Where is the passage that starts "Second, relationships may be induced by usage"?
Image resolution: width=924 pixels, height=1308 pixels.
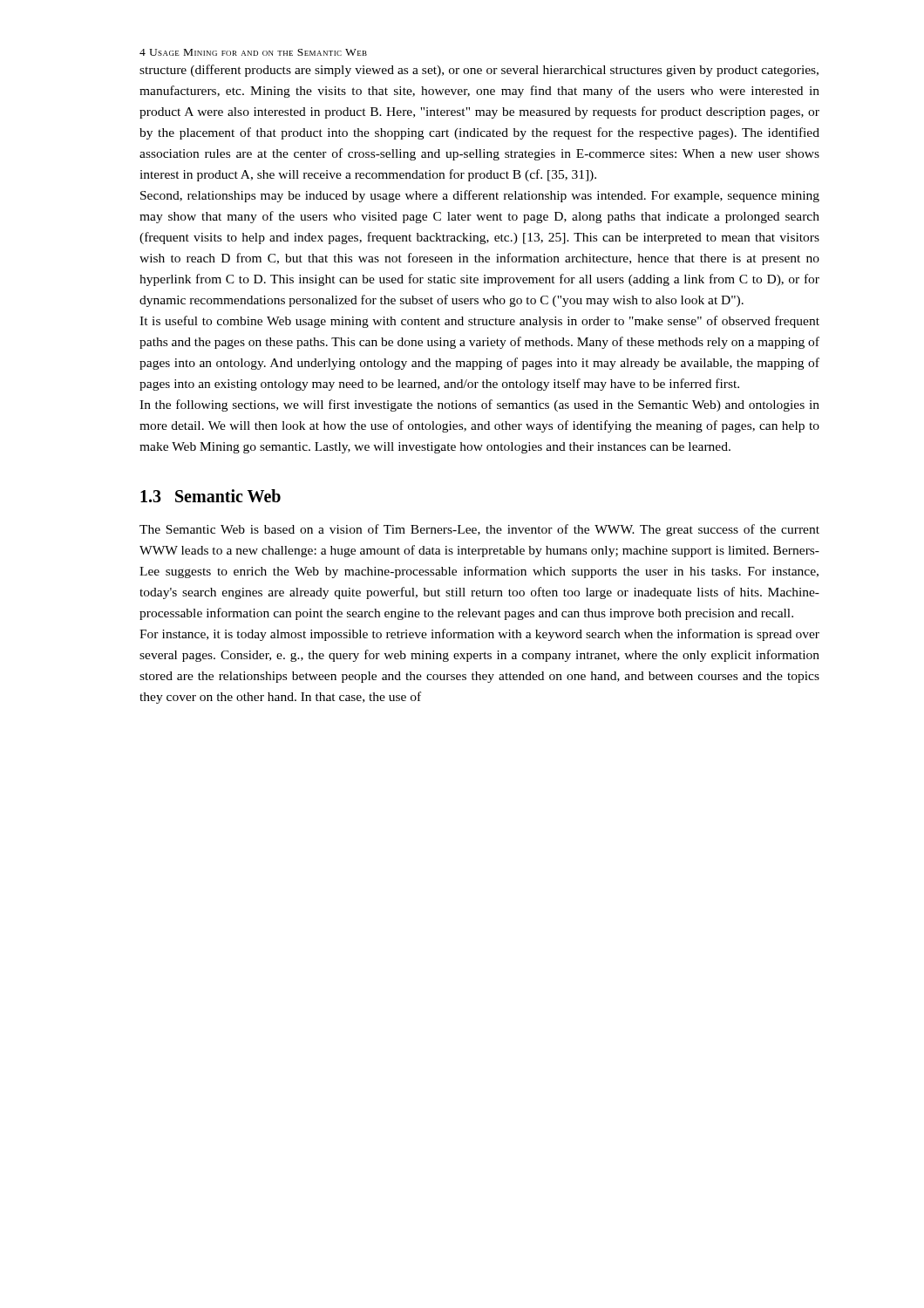point(479,248)
